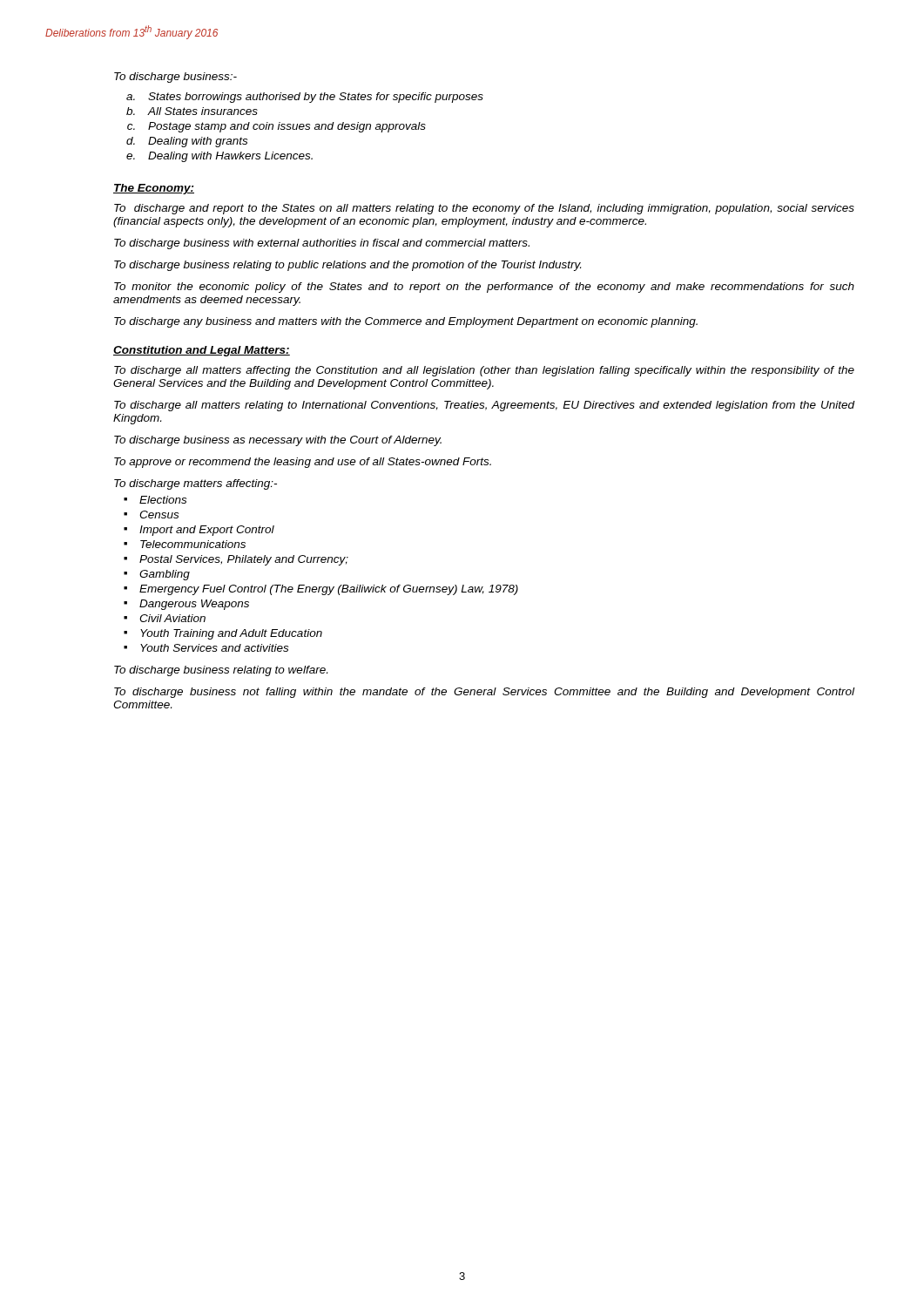This screenshot has height=1307, width=924.
Task: Find "To discharge business:-" on this page
Action: coord(175,76)
